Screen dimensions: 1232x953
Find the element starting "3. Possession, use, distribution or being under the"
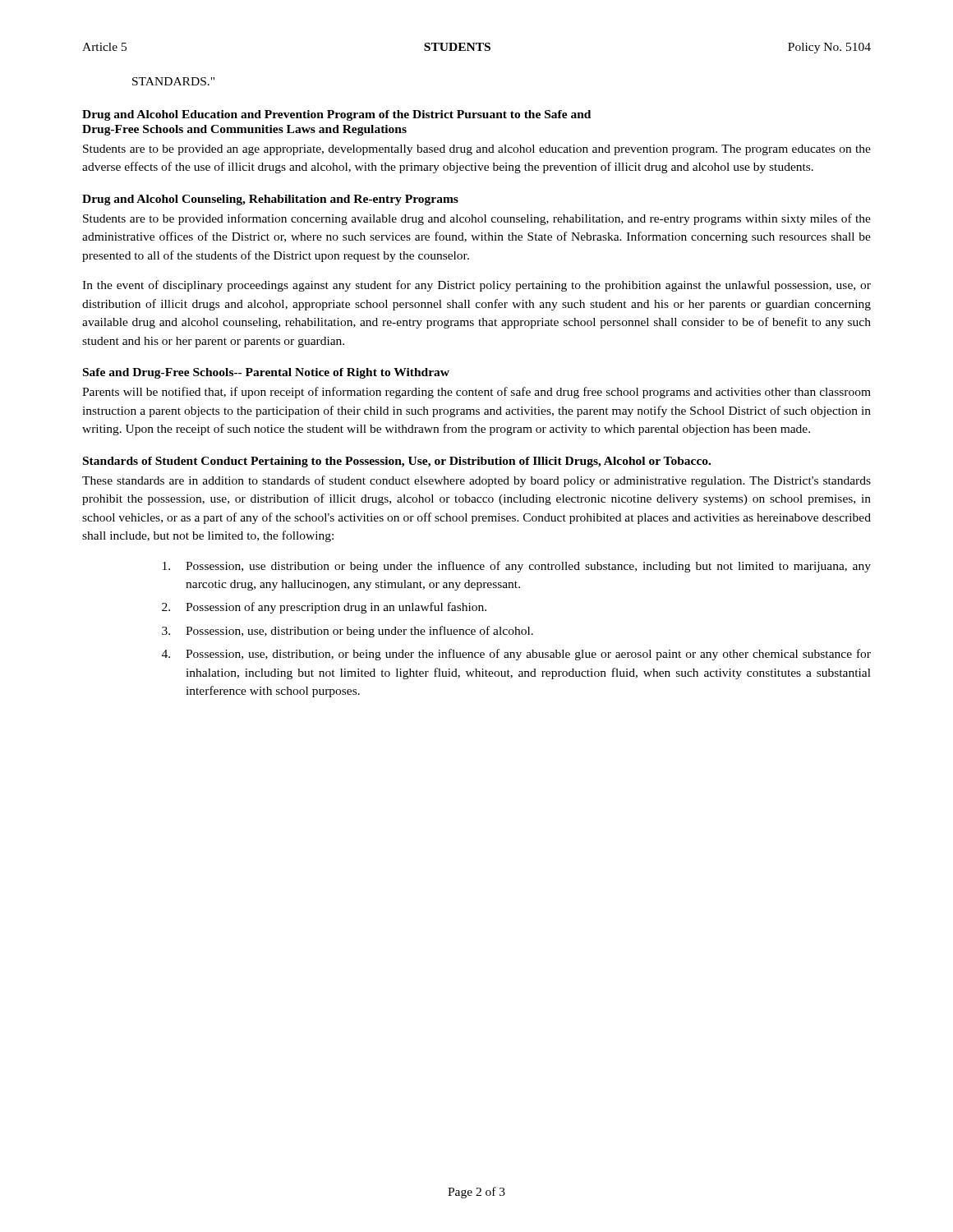click(x=501, y=631)
